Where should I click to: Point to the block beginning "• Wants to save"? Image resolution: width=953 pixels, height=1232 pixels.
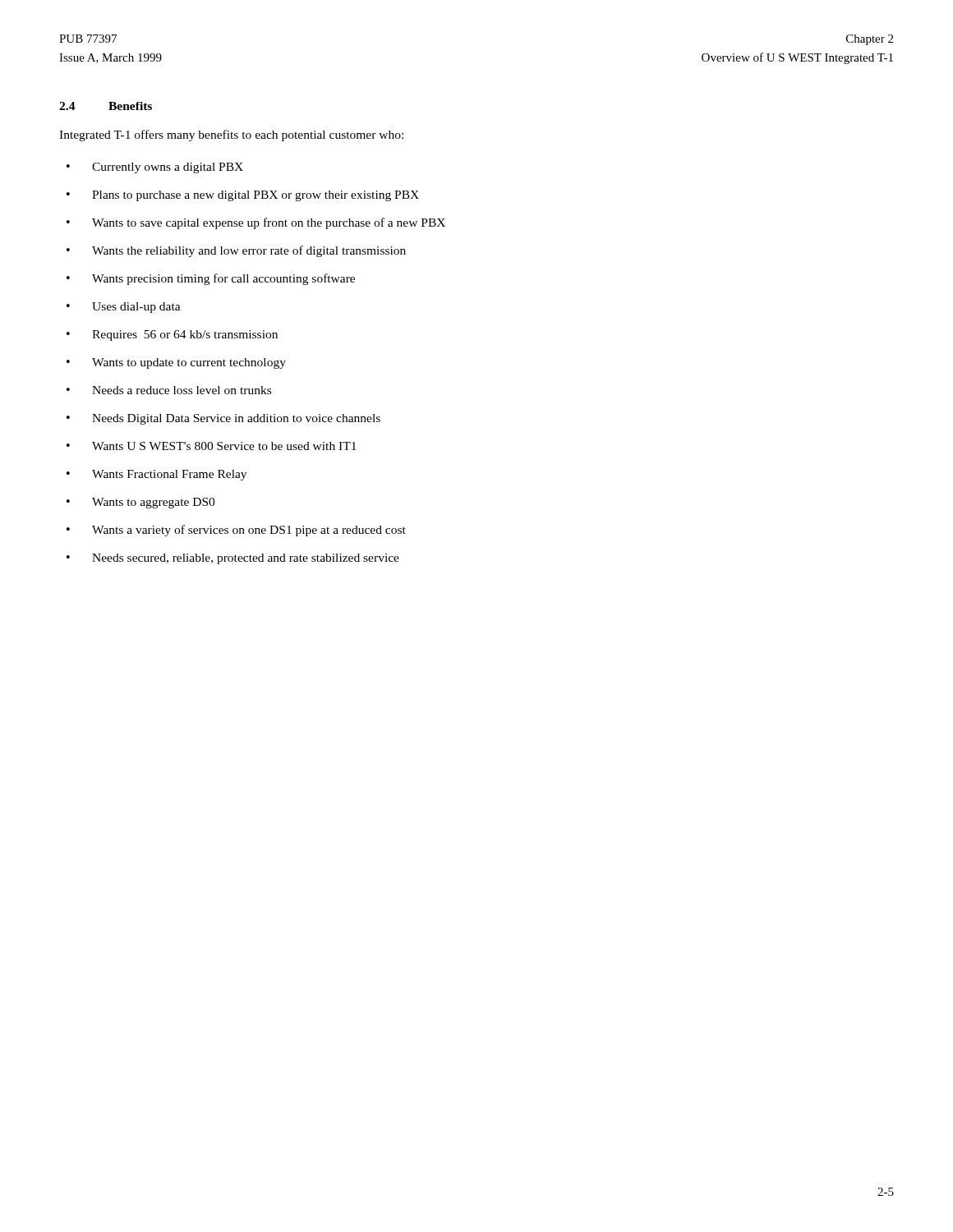point(256,223)
